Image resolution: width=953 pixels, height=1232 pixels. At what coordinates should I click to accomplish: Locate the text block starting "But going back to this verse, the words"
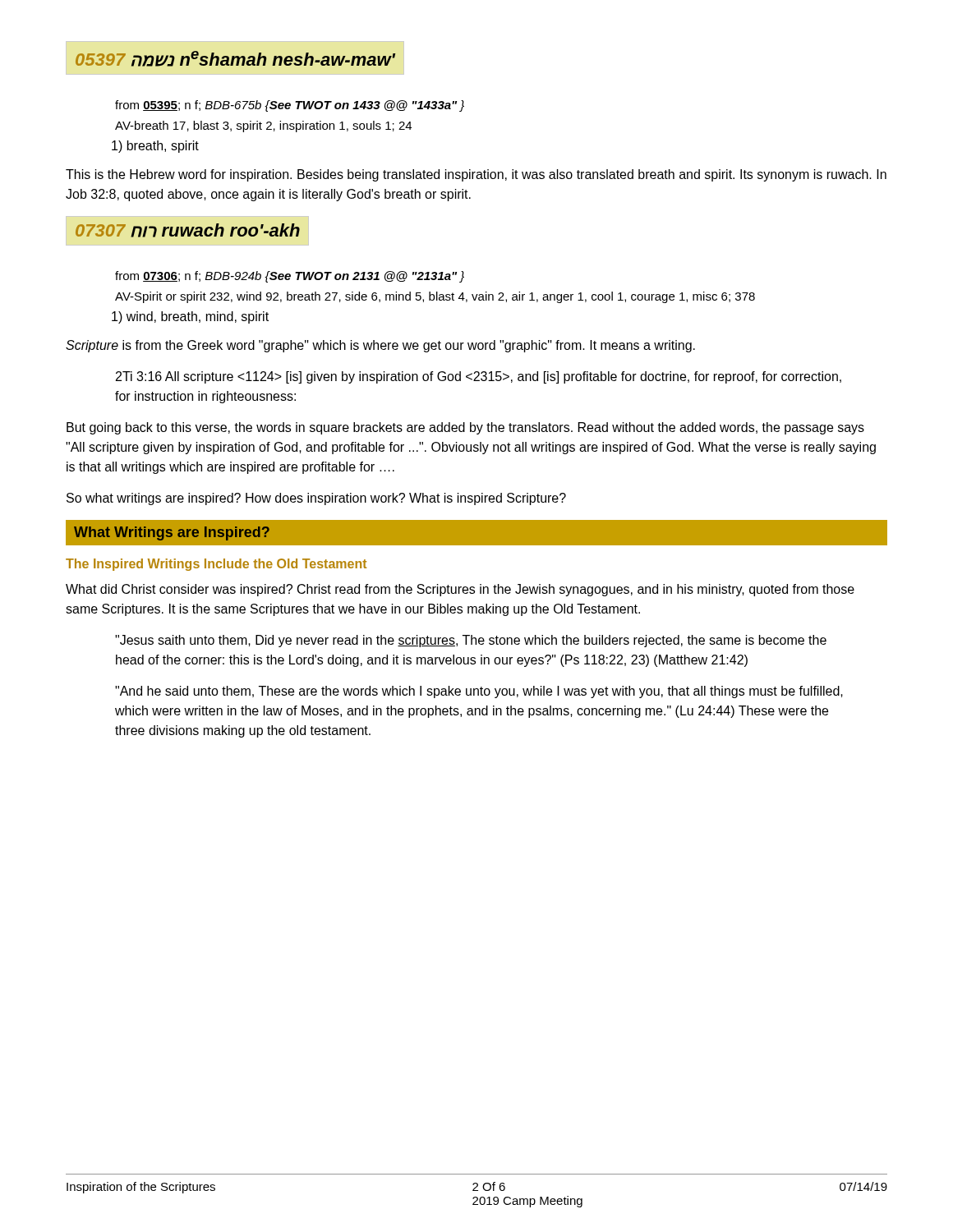pyautogui.click(x=471, y=448)
